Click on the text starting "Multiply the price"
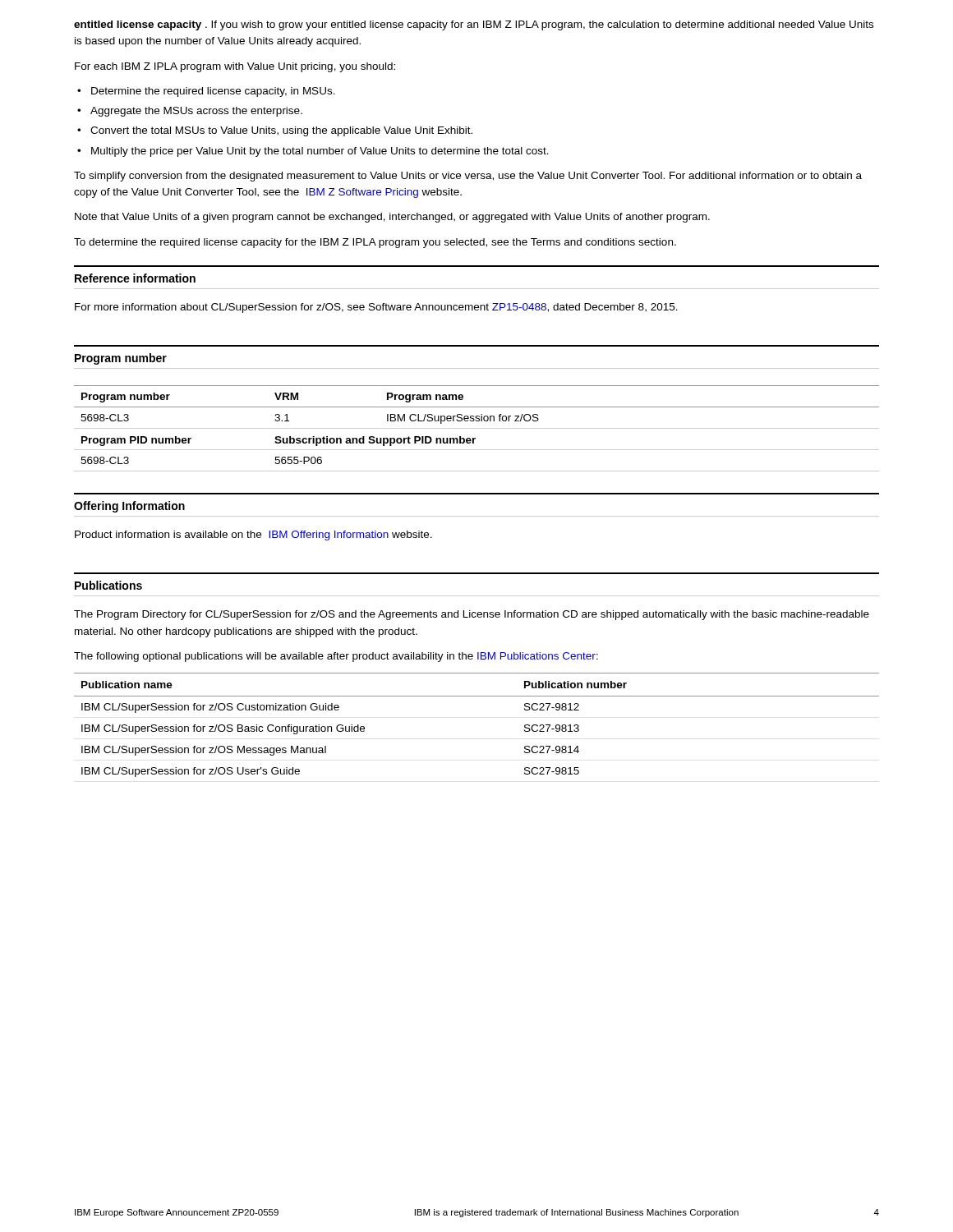 320,150
